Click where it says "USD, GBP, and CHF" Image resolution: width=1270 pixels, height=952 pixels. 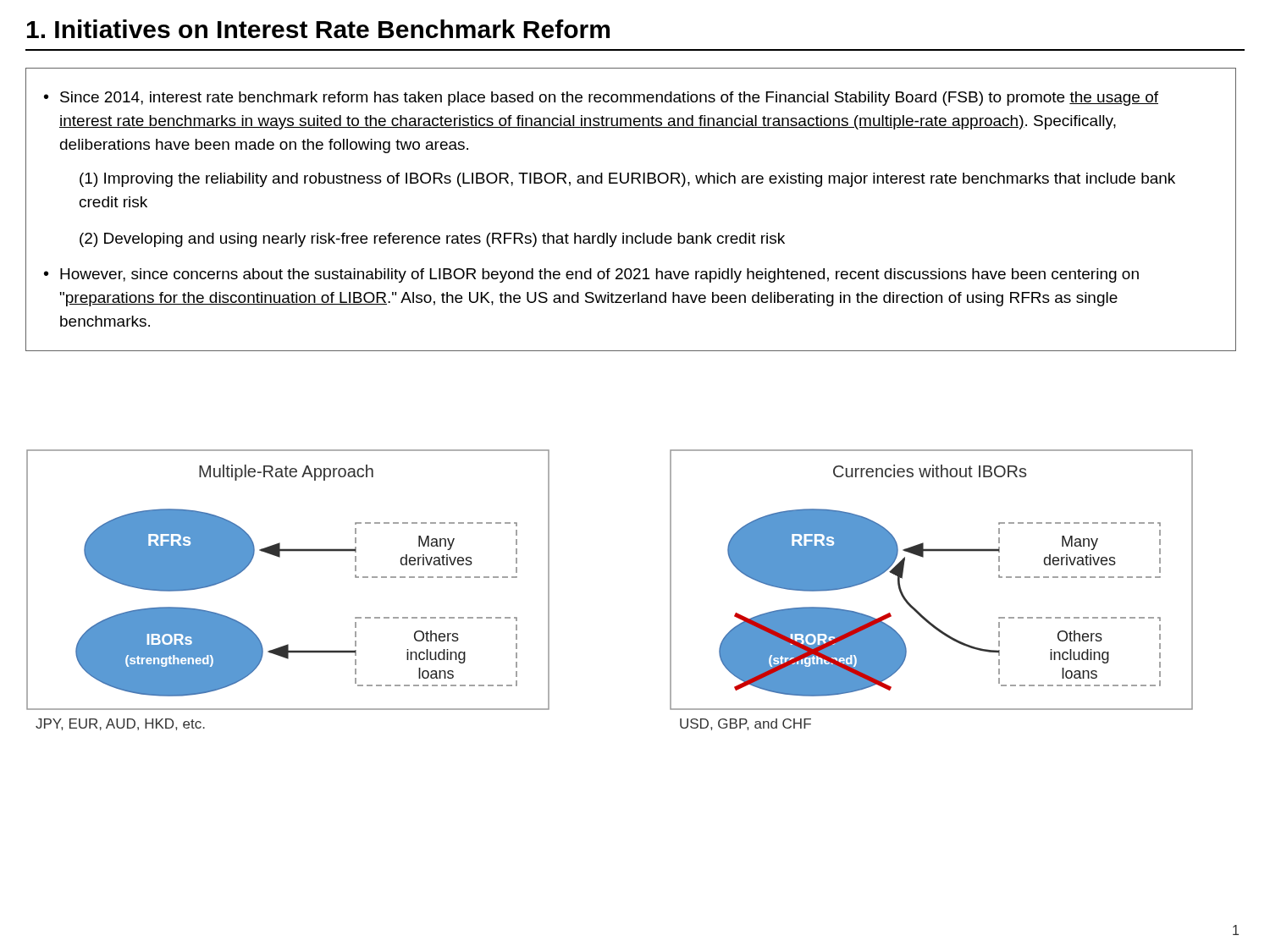click(x=745, y=724)
